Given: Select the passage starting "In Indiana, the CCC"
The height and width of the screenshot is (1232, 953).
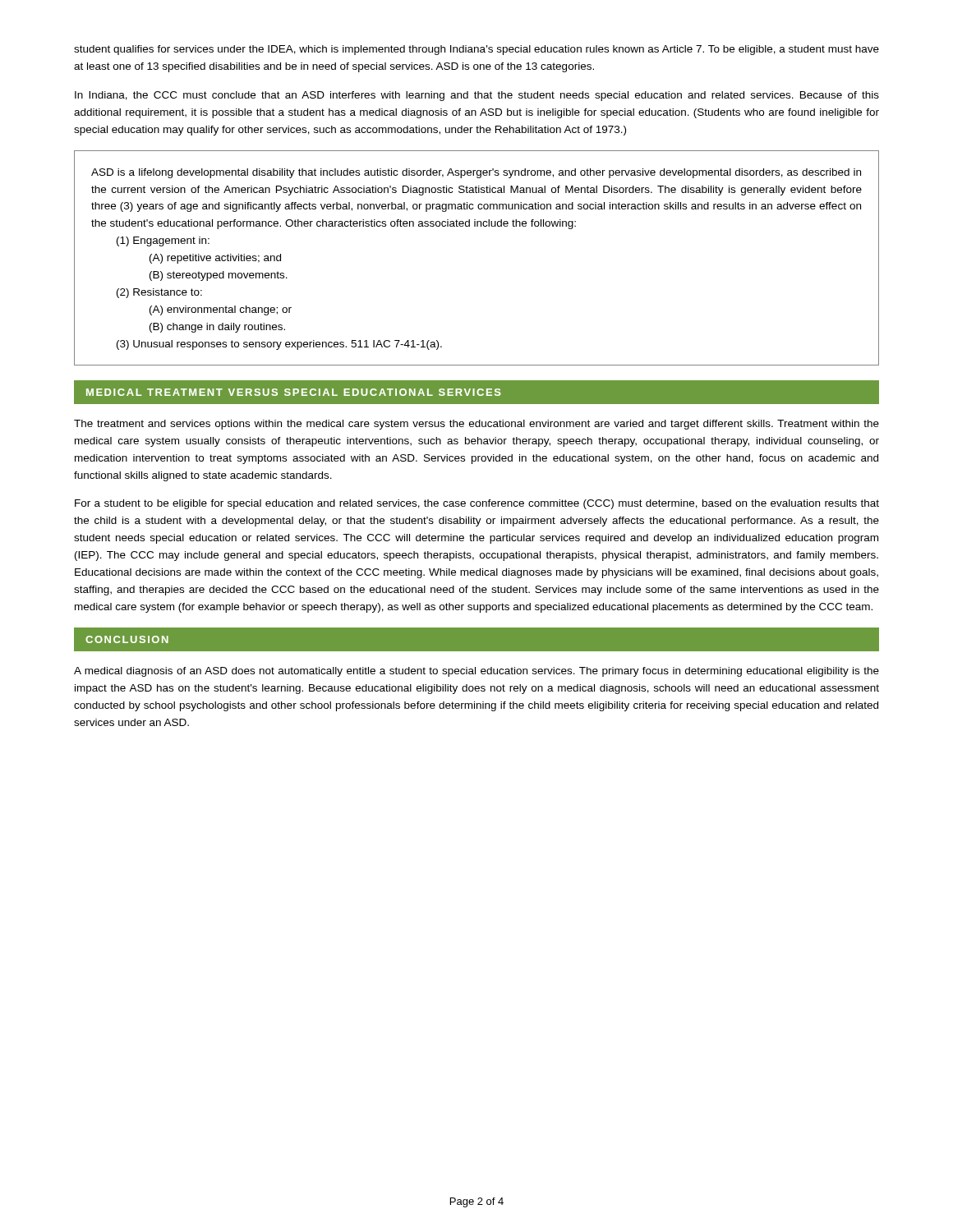Looking at the screenshot, I should click(476, 112).
